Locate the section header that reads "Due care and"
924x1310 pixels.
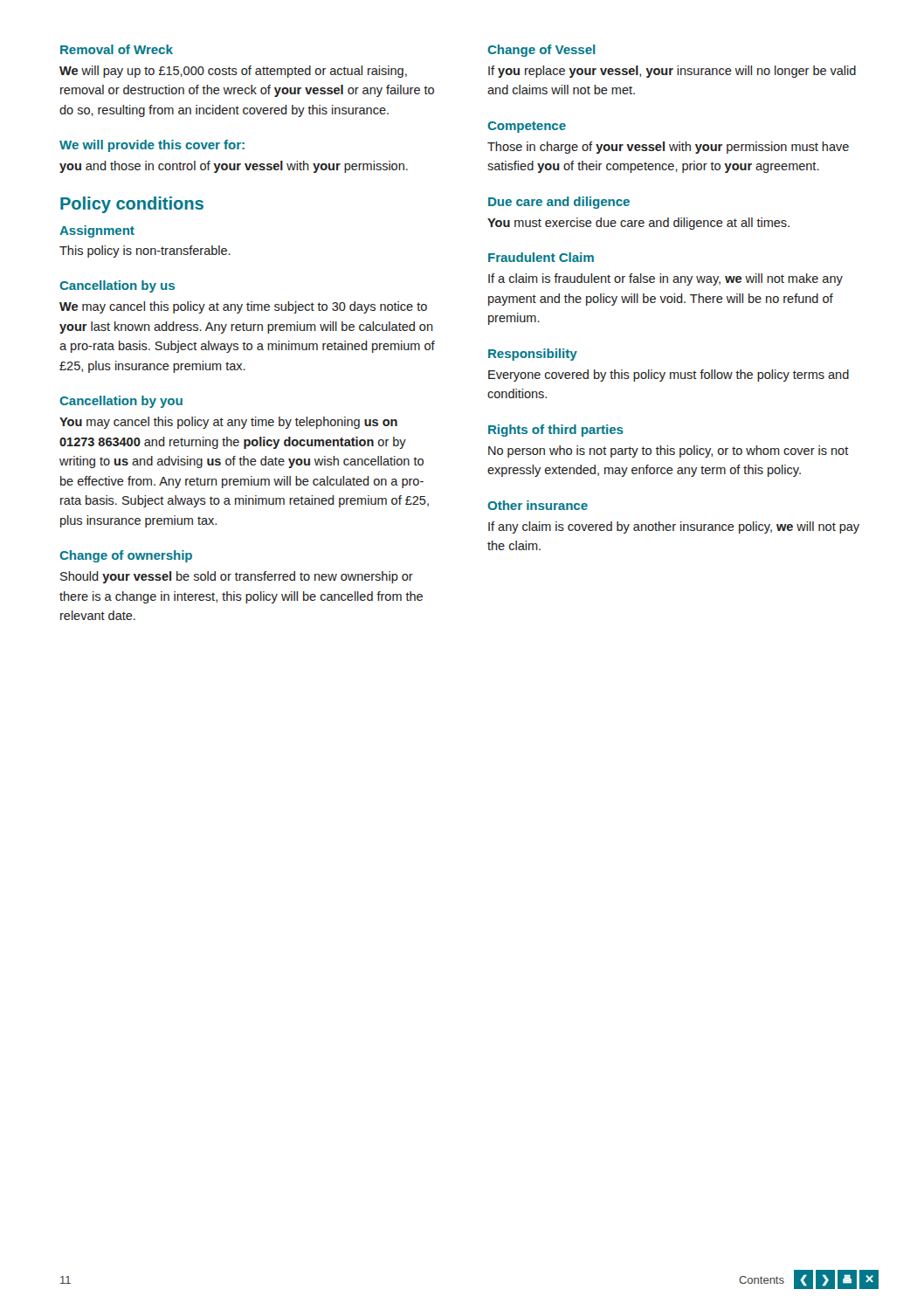[559, 201]
